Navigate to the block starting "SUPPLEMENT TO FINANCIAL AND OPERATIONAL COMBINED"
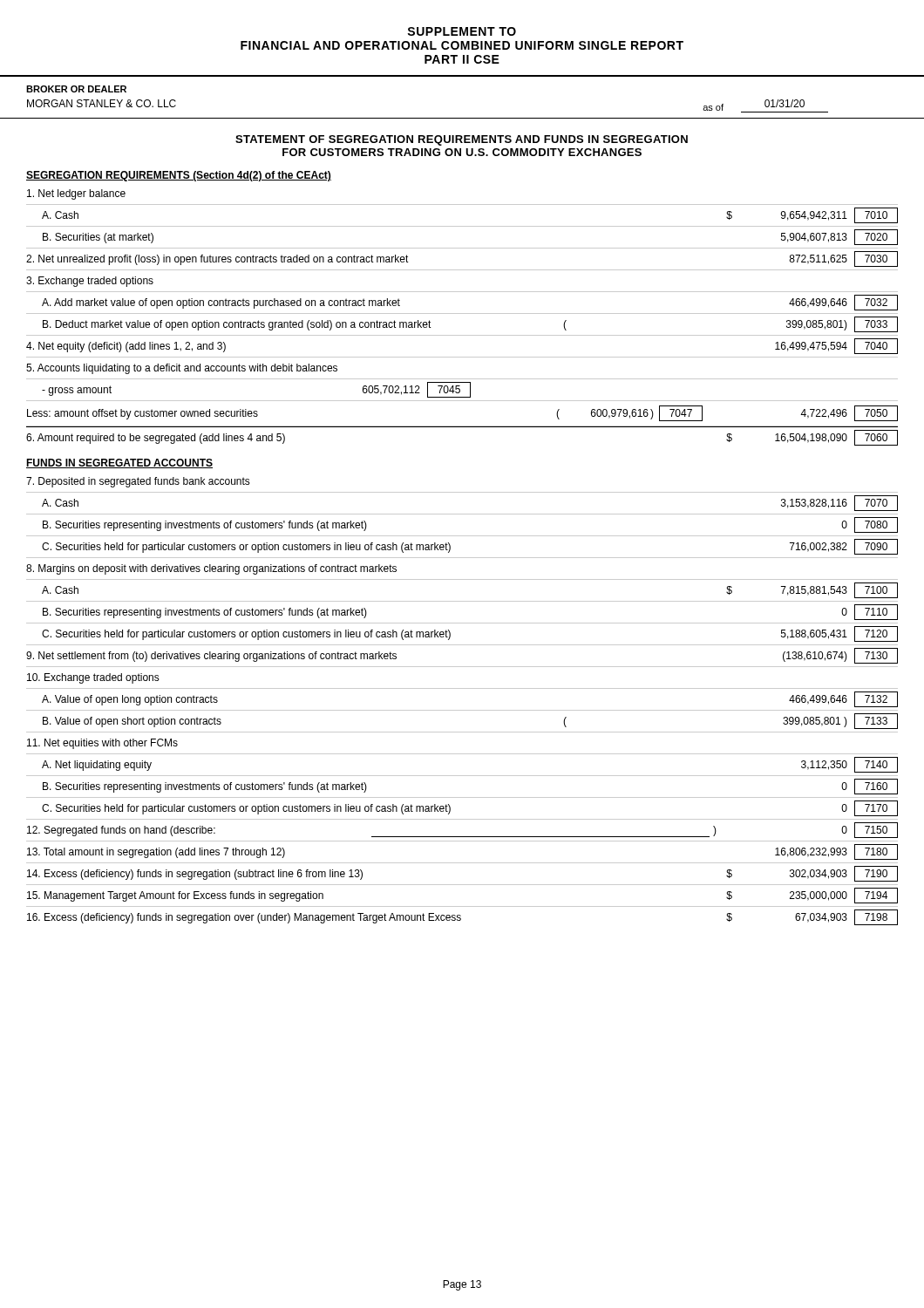924x1308 pixels. point(462,45)
